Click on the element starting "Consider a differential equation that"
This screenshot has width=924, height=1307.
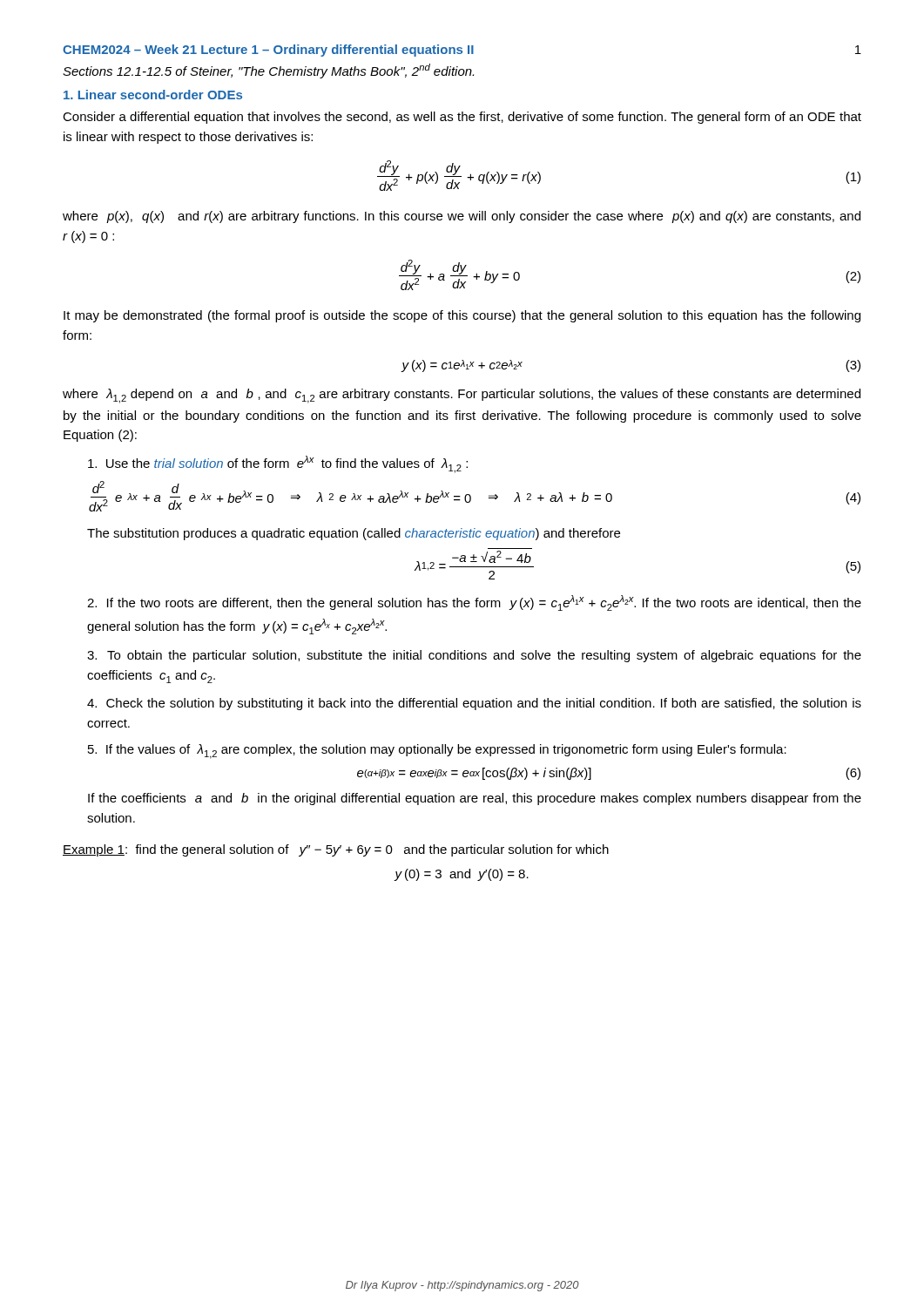coord(462,126)
